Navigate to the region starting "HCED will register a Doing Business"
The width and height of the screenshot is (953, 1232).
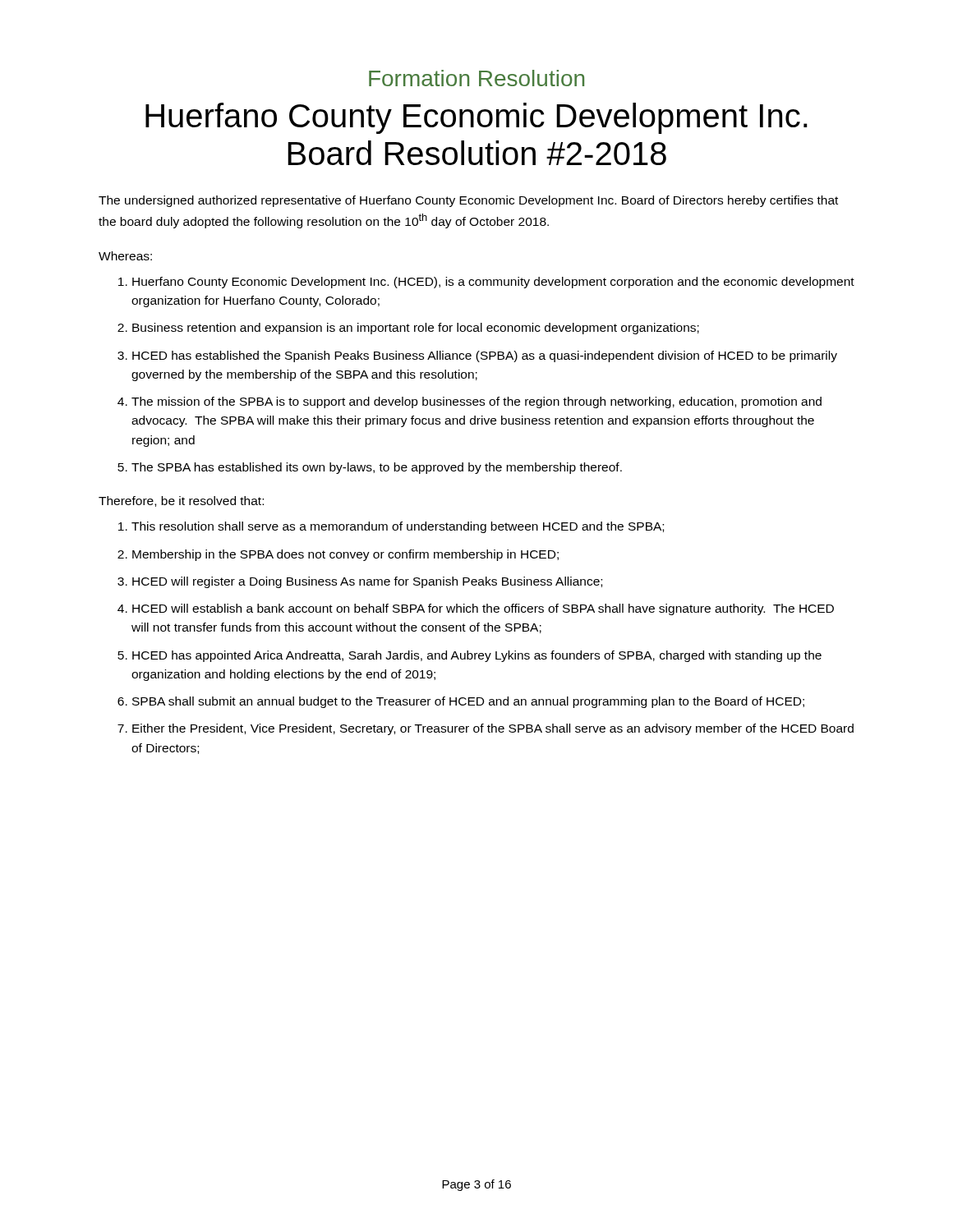(367, 581)
